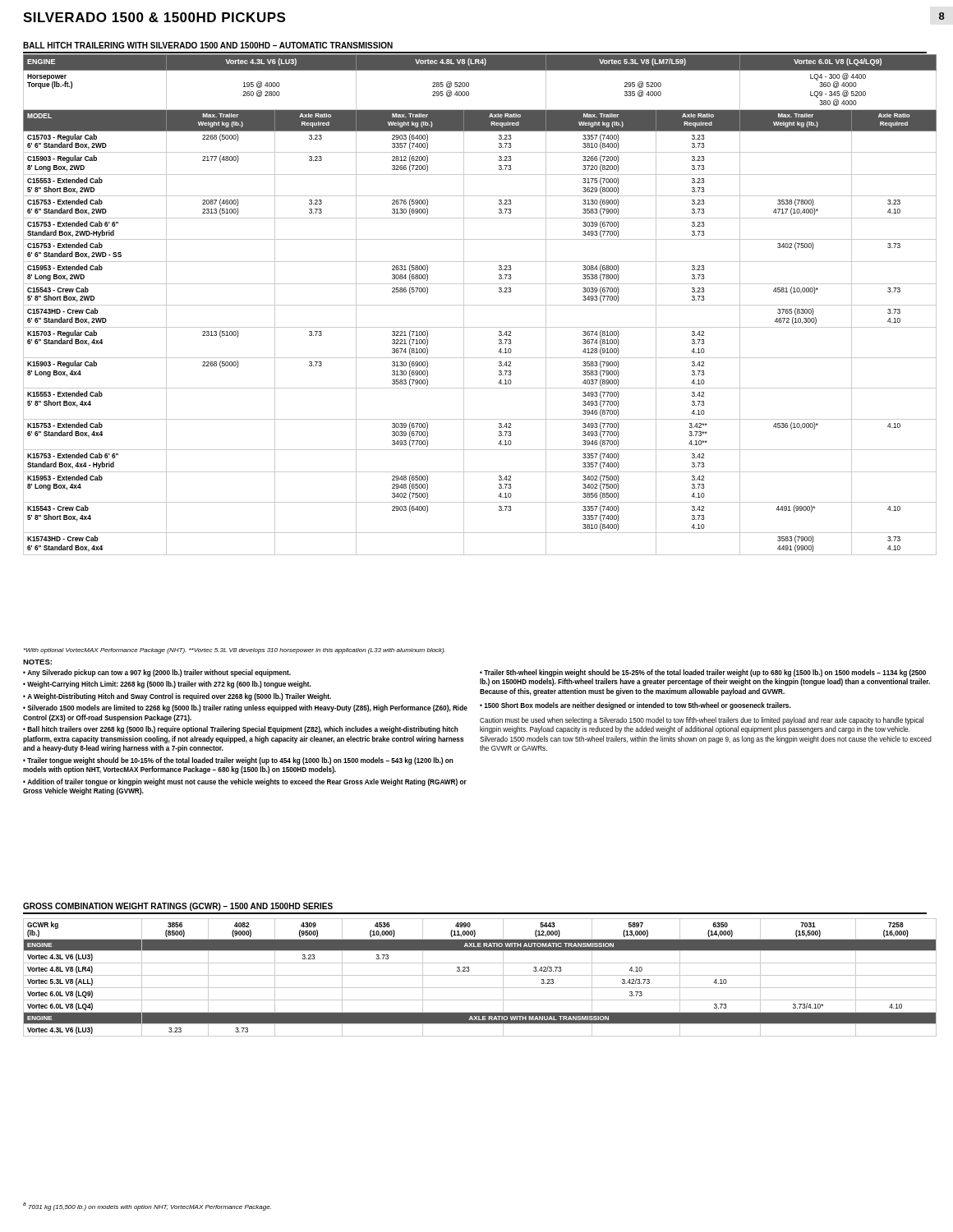953x1232 pixels.
Task: Select the list item containing "• A Weight-Distributing Hitch and Sway"
Action: click(x=177, y=697)
